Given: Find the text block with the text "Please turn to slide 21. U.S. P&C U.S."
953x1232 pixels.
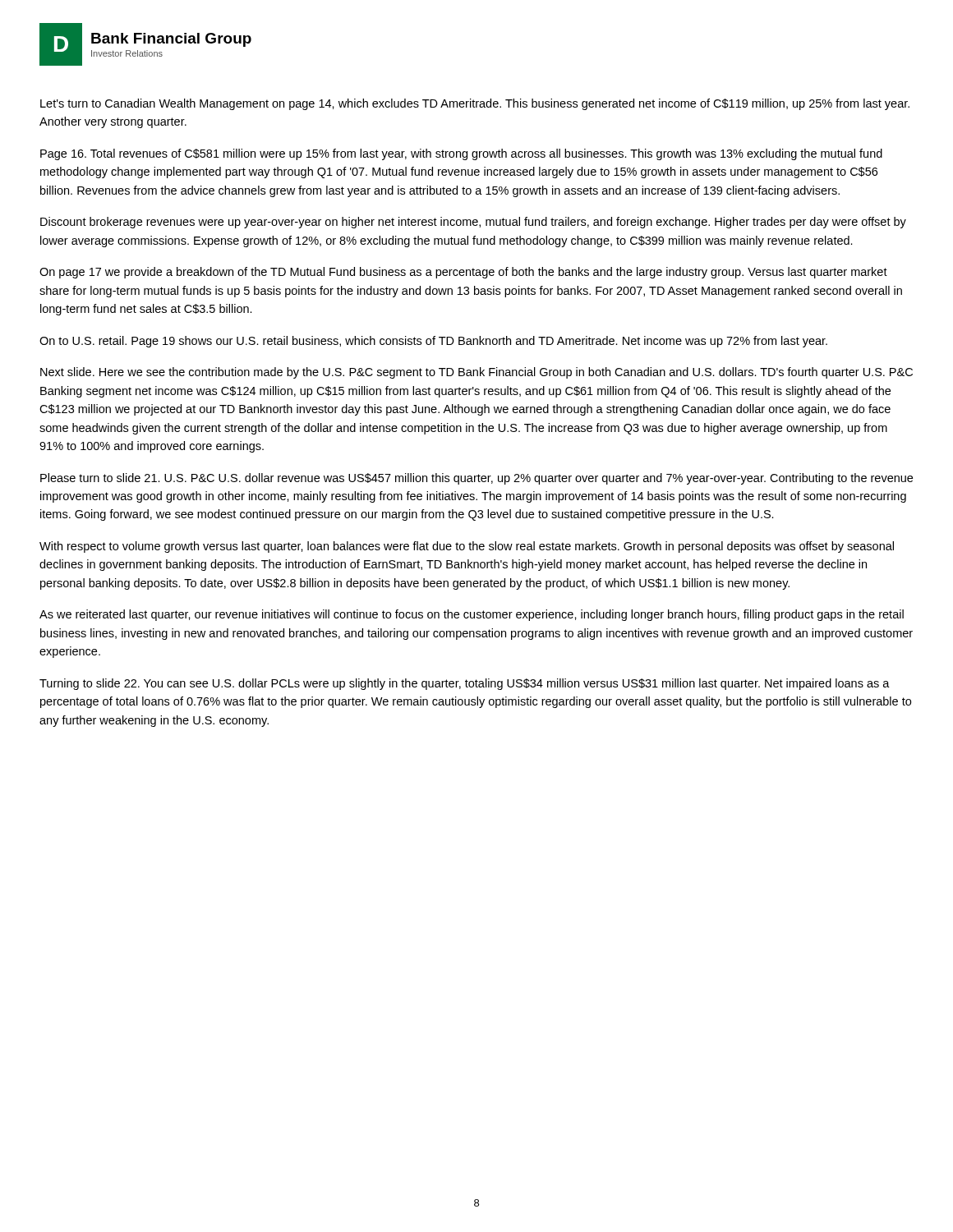Looking at the screenshot, I should click(x=476, y=496).
